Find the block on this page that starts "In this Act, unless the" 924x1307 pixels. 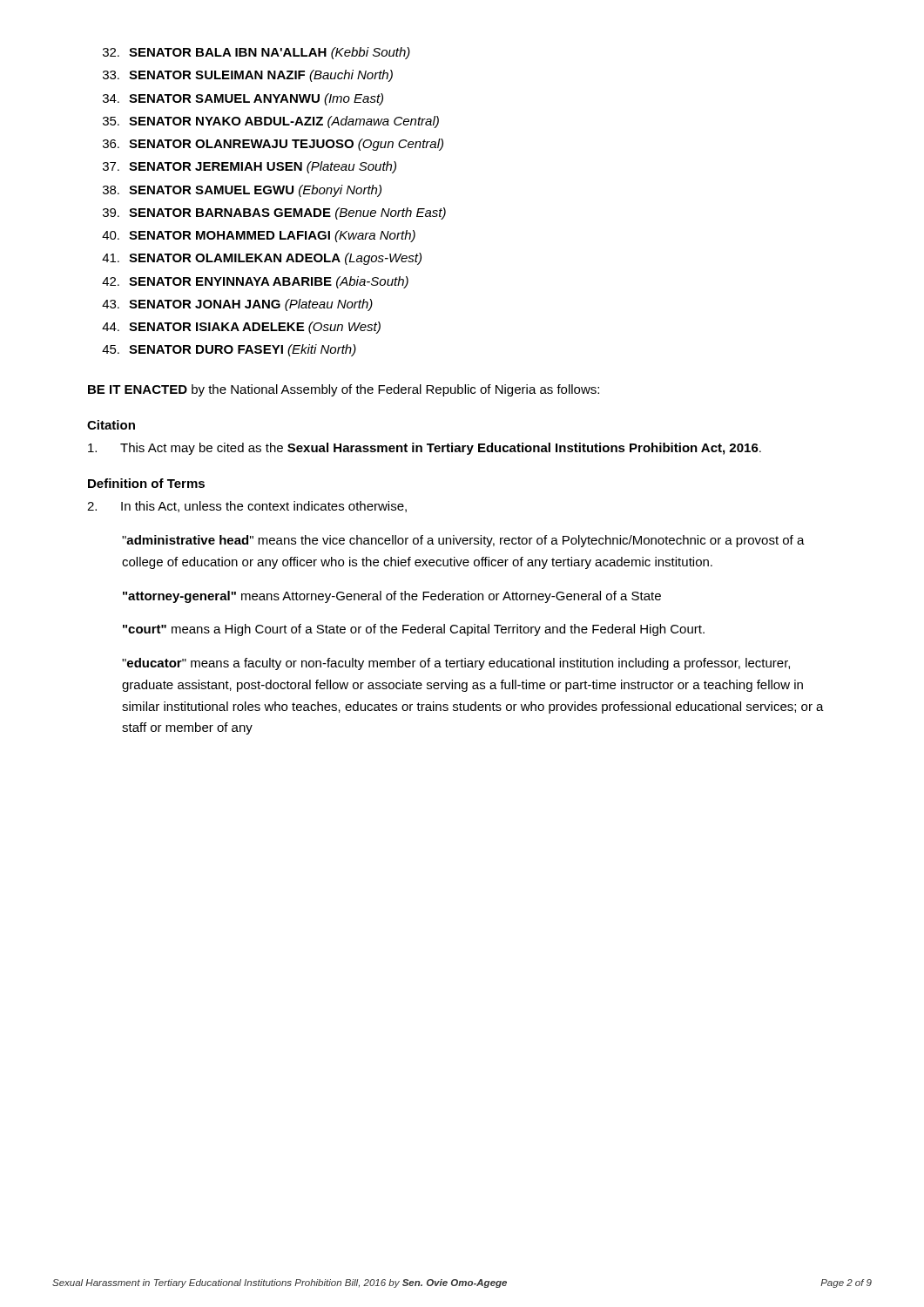(247, 507)
